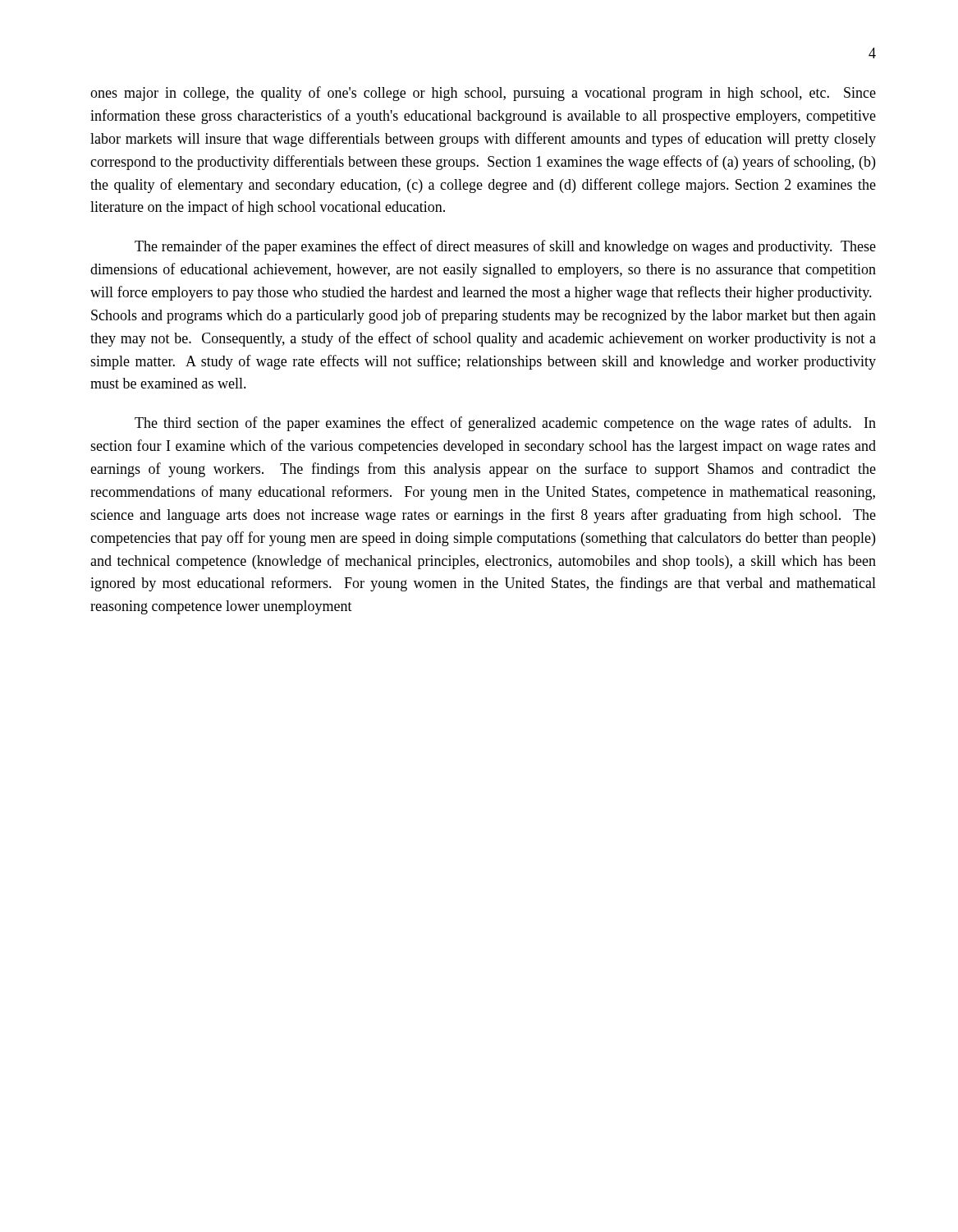Where is the passage that starts "ones major in college, the quality of one's"?
958x1232 pixels.
[483, 151]
